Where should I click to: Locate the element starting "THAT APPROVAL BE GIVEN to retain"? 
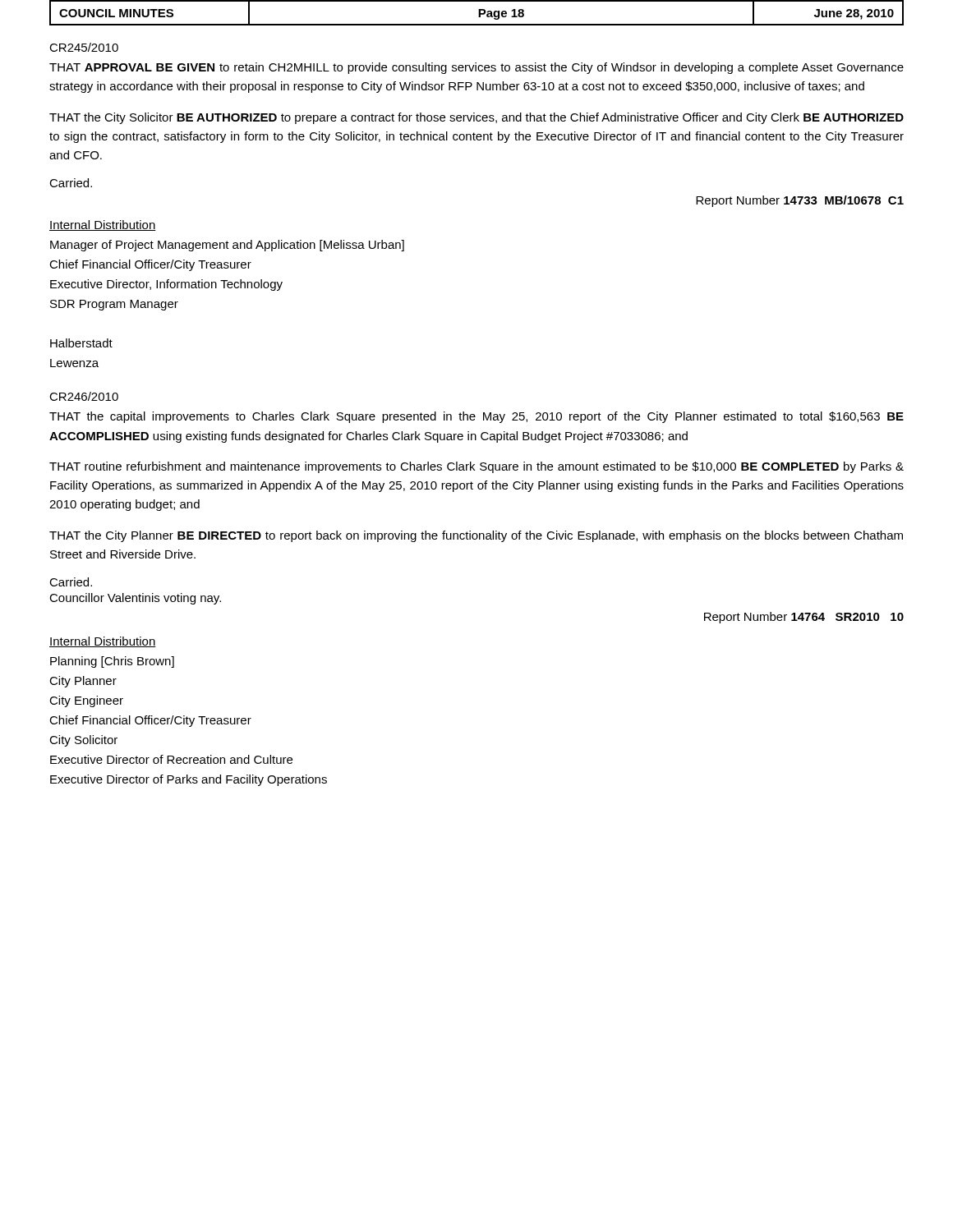[476, 77]
